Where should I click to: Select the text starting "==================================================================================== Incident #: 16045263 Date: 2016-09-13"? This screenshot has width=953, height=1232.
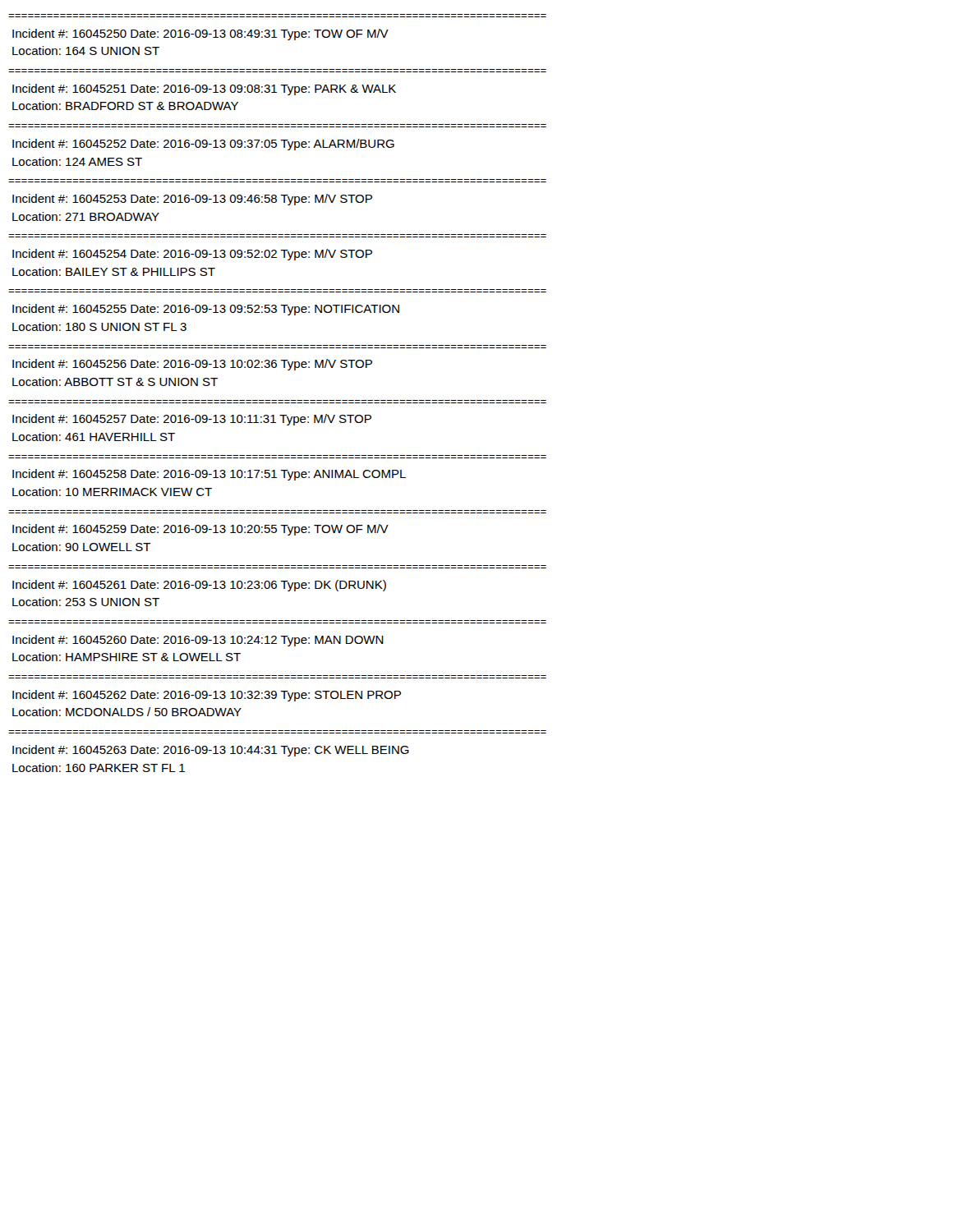coord(211,751)
